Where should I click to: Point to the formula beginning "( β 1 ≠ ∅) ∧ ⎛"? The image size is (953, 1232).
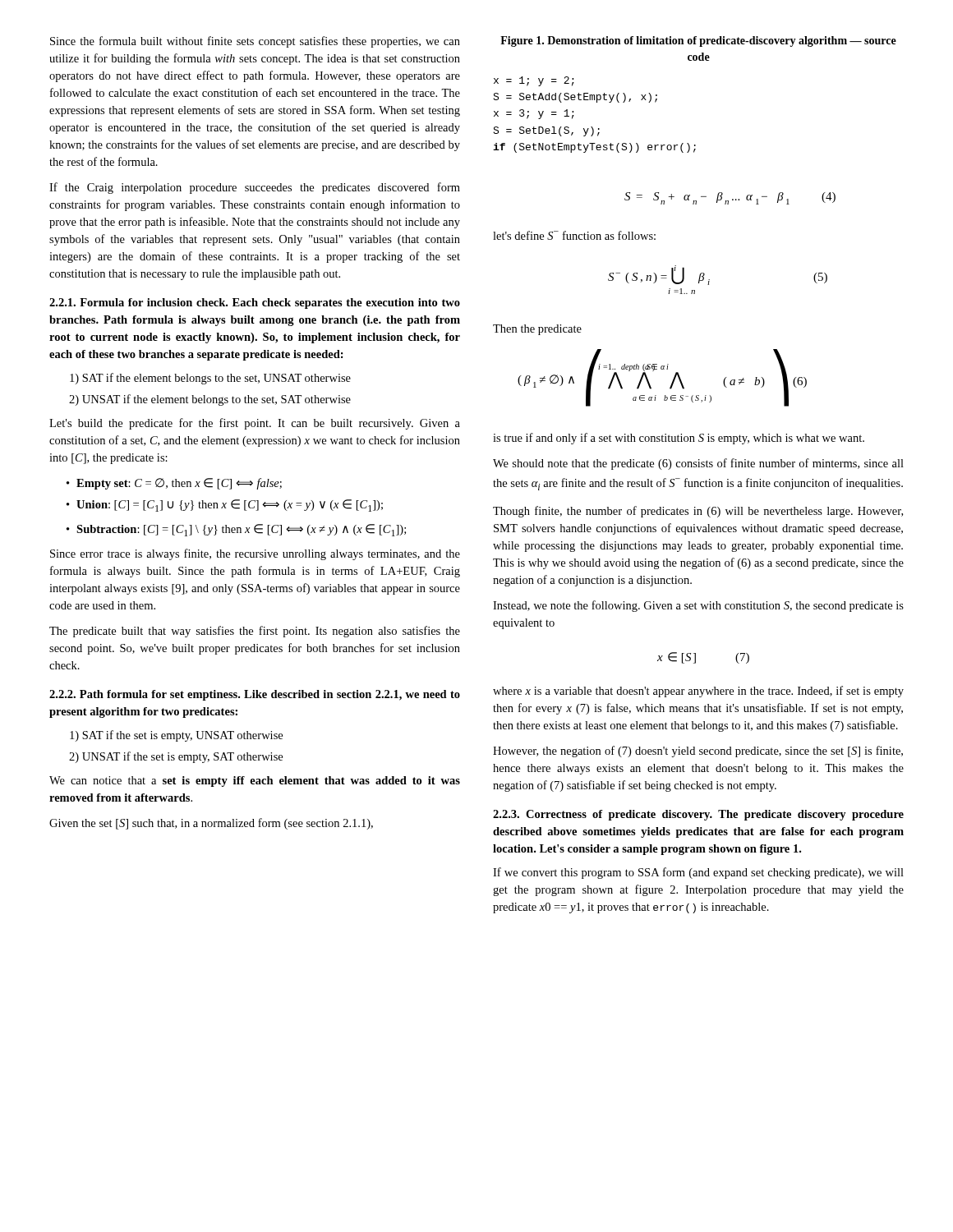(x=698, y=383)
